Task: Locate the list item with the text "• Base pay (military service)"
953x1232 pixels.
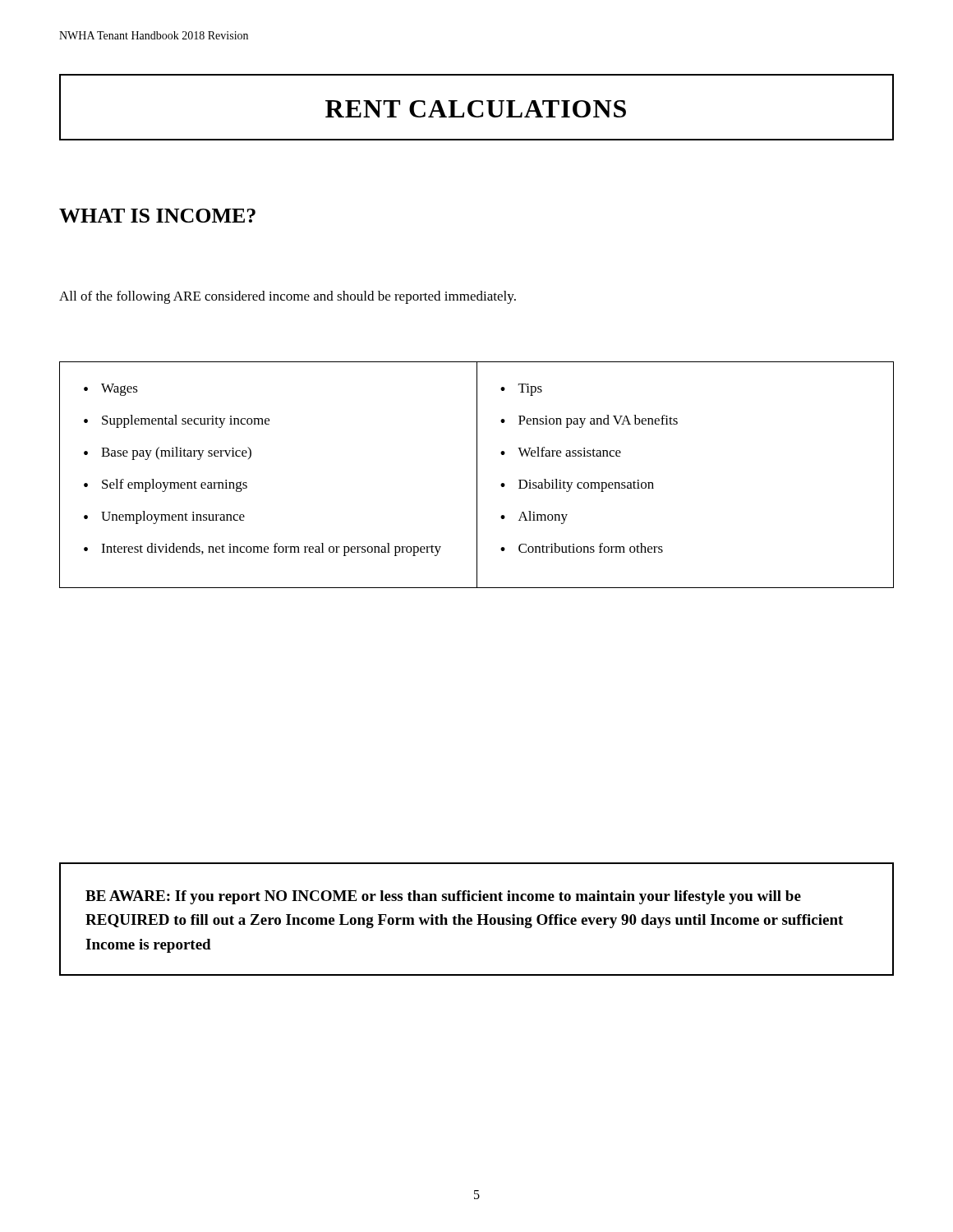Action: [x=168, y=453]
